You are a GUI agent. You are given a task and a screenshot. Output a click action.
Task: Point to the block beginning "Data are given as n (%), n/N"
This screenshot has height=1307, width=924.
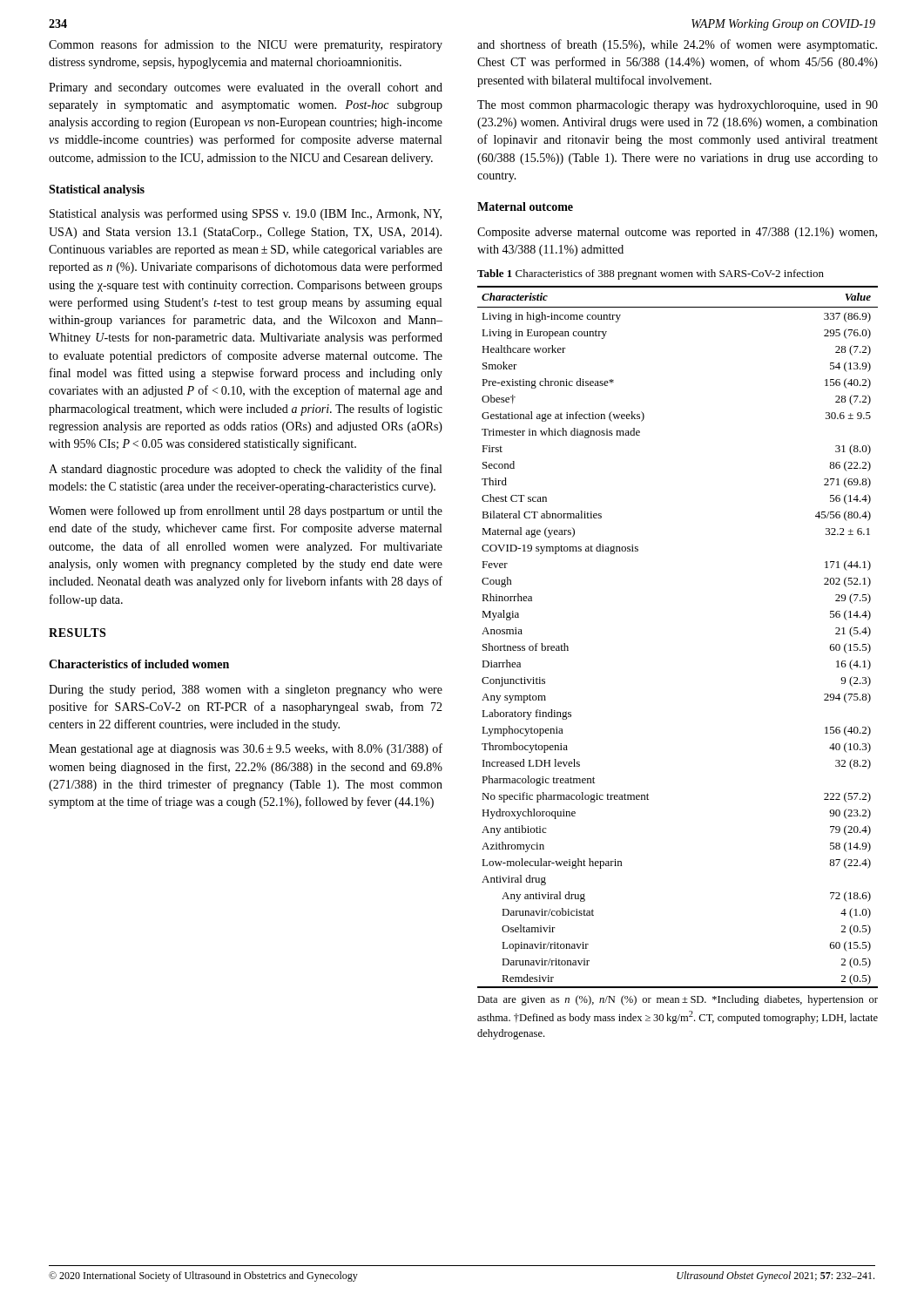coord(678,1017)
